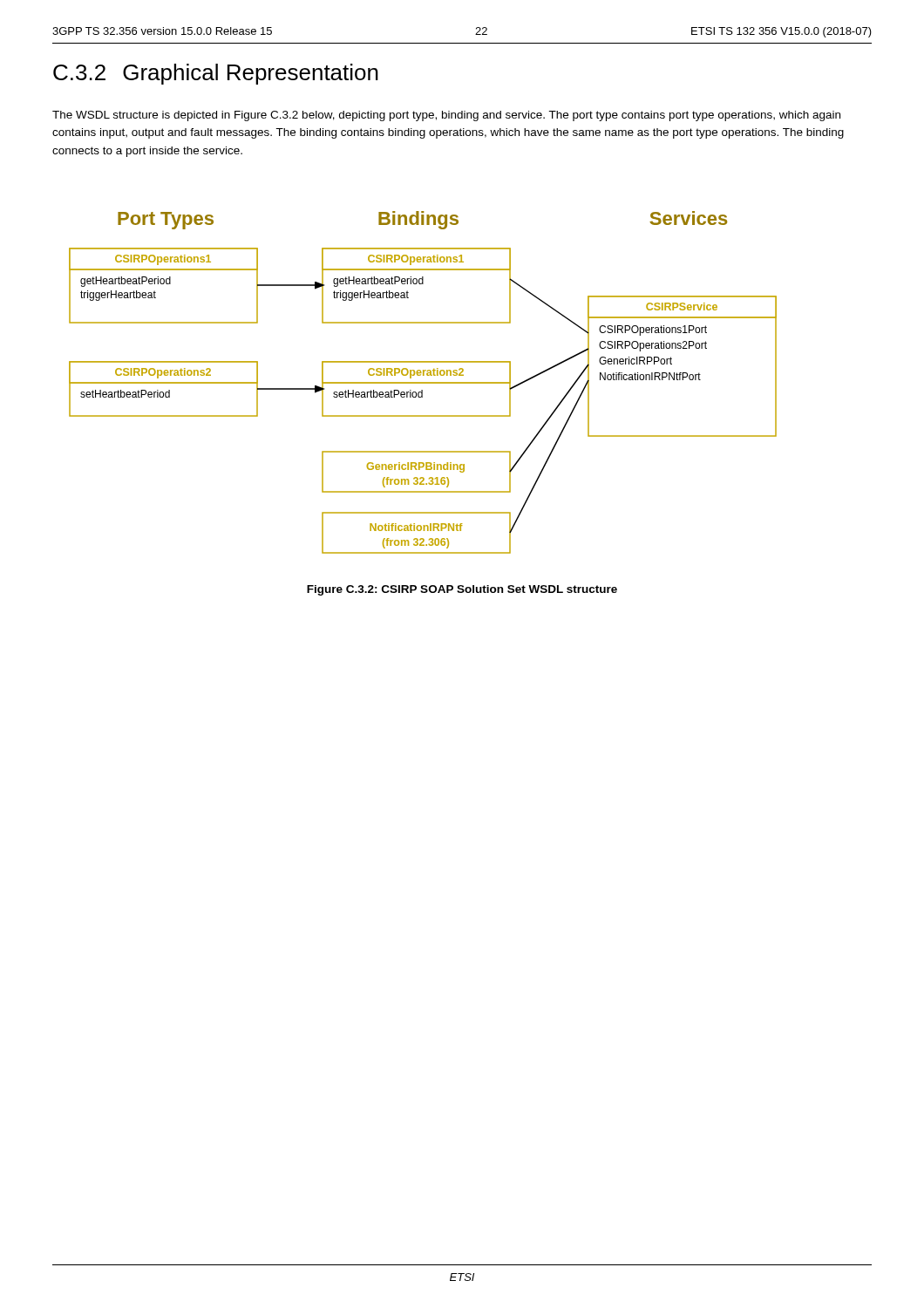924x1308 pixels.
Task: Point to "Figure C.3.2: CSIRP SOAP Solution Set WSDL structure"
Action: (462, 589)
